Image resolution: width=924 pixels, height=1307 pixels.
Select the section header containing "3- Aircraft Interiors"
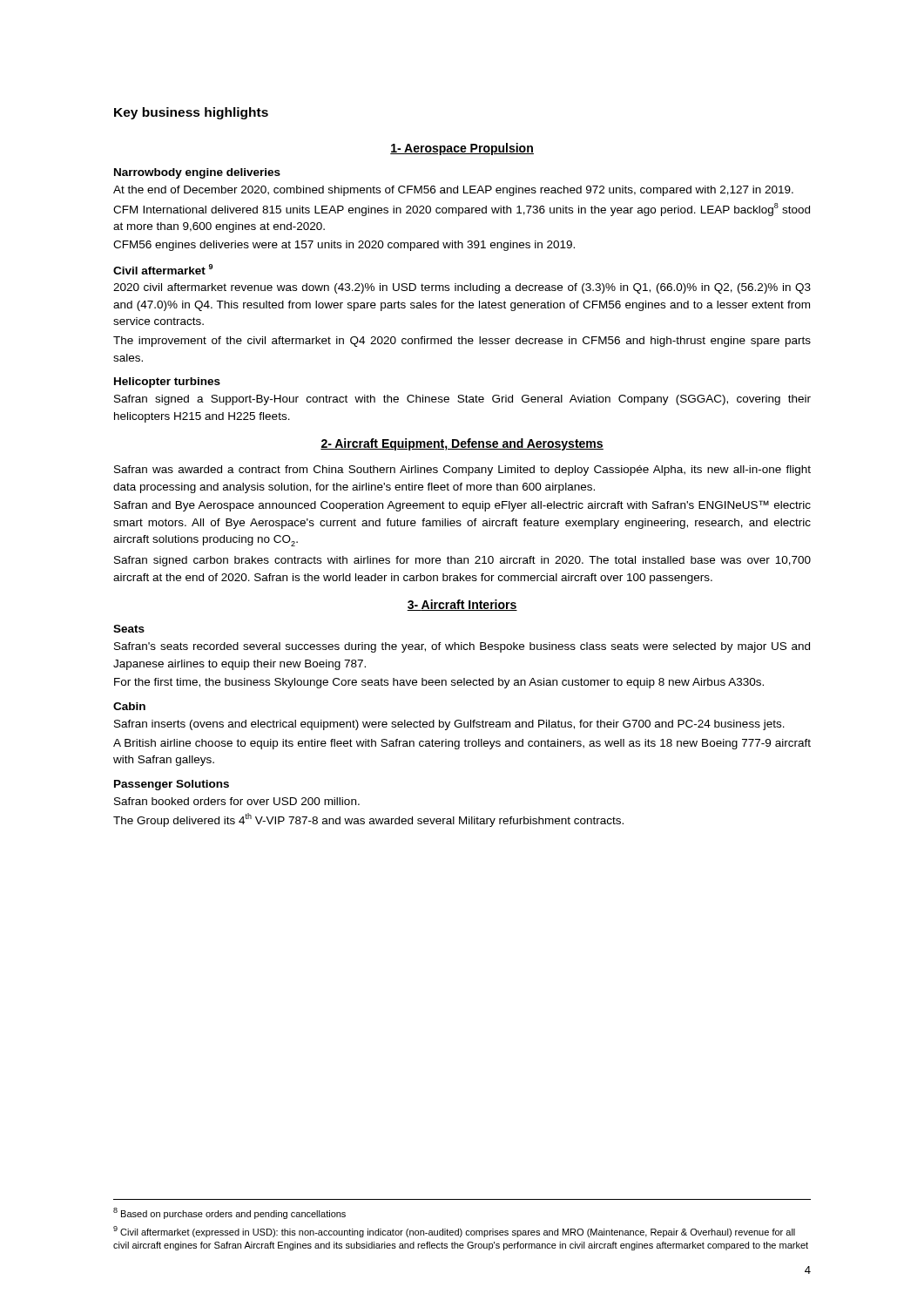[462, 605]
